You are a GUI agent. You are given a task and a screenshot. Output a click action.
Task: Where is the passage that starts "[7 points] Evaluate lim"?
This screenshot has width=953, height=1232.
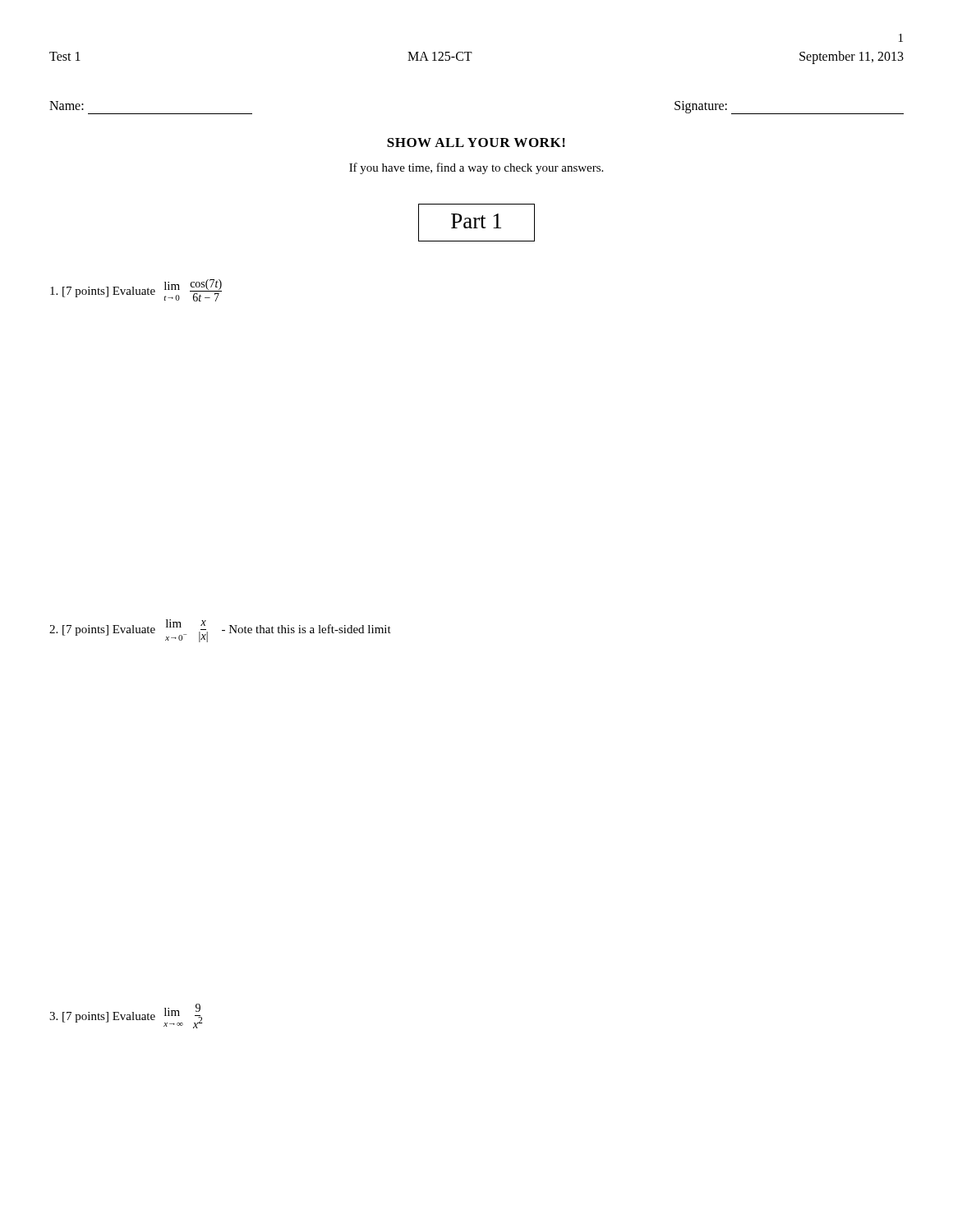click(136, 290)
